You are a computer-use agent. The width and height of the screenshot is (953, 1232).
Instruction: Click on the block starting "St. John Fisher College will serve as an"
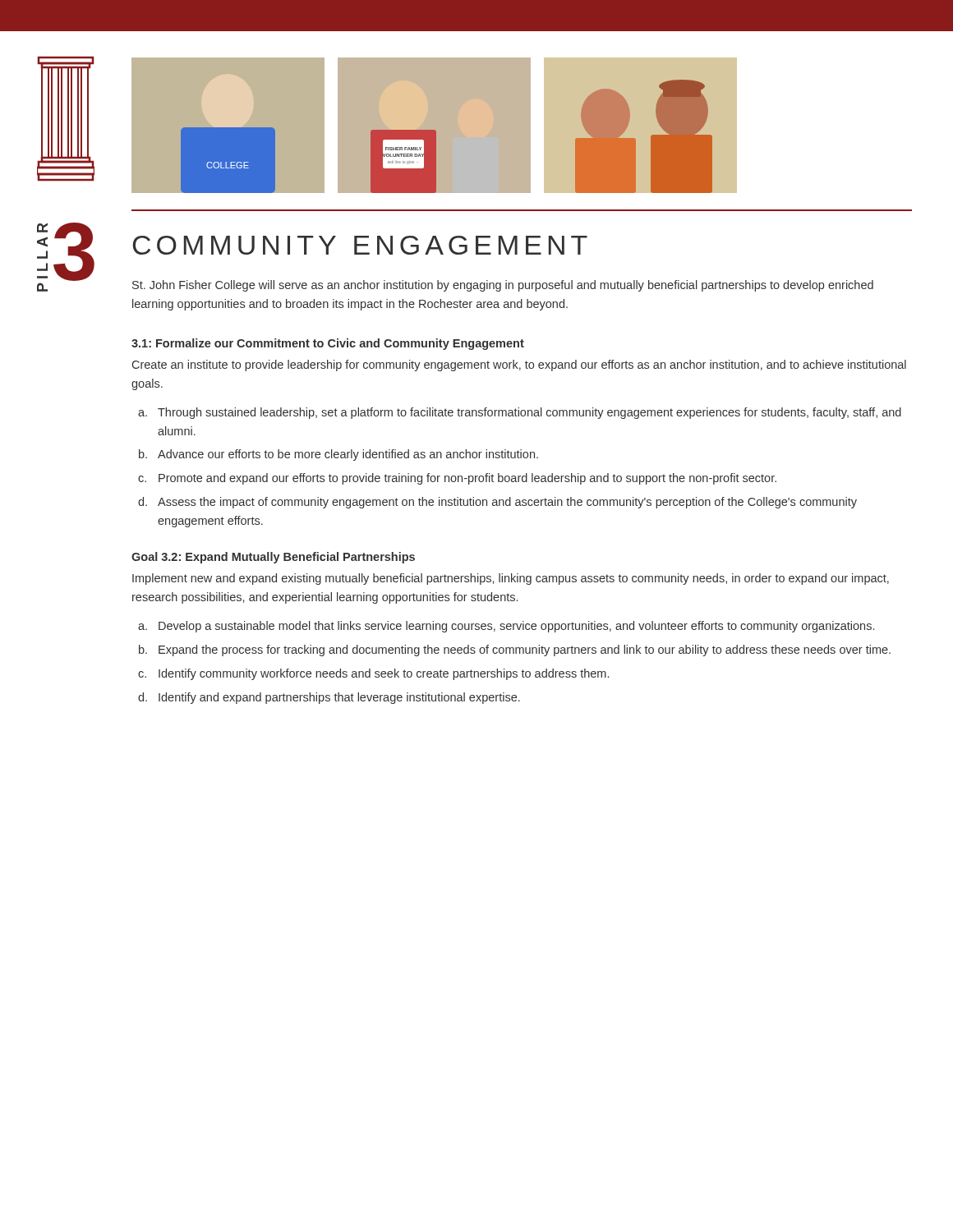tap(503, 294)
